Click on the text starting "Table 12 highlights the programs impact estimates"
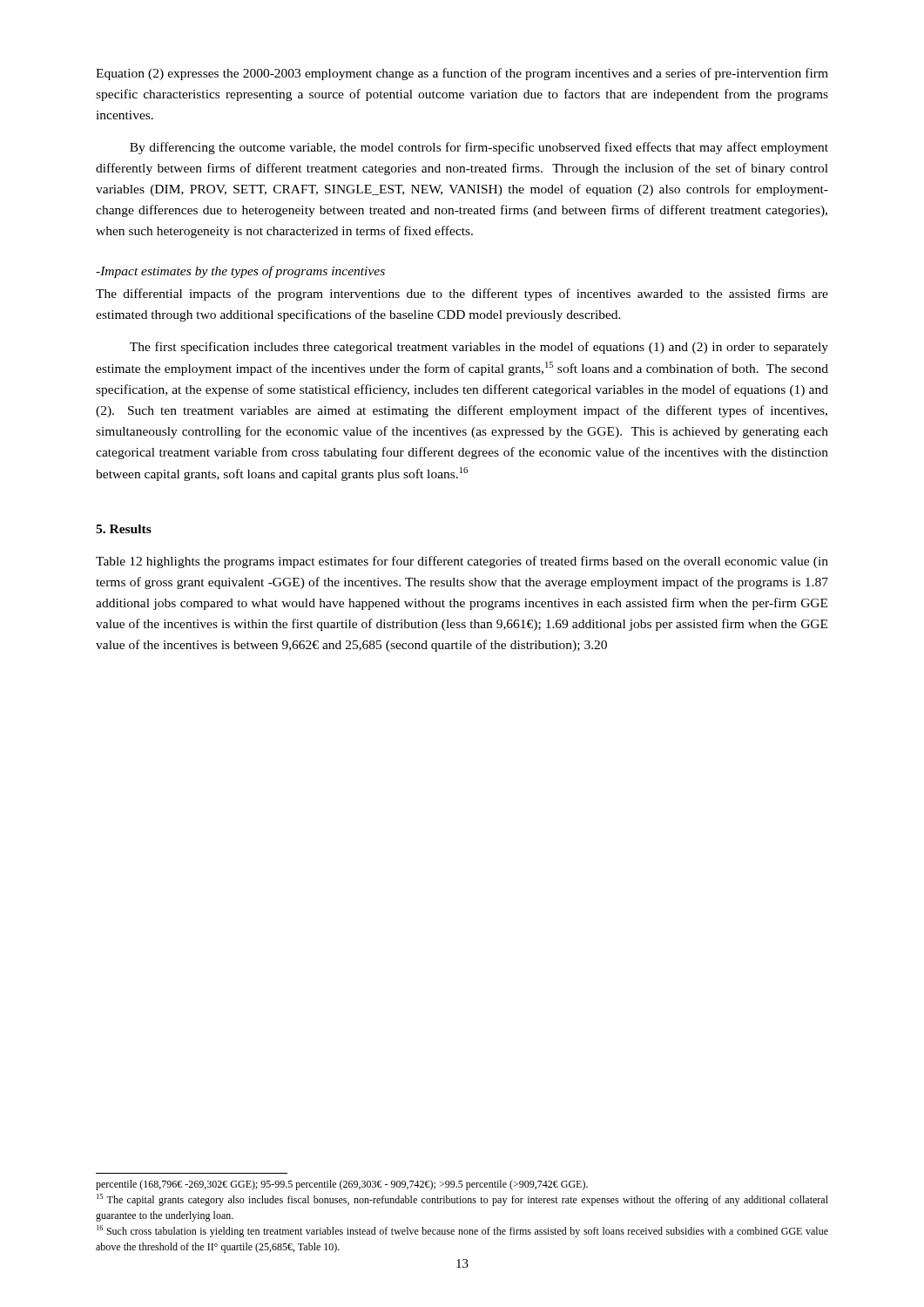 pyautogui.click(x=462, y=603)
